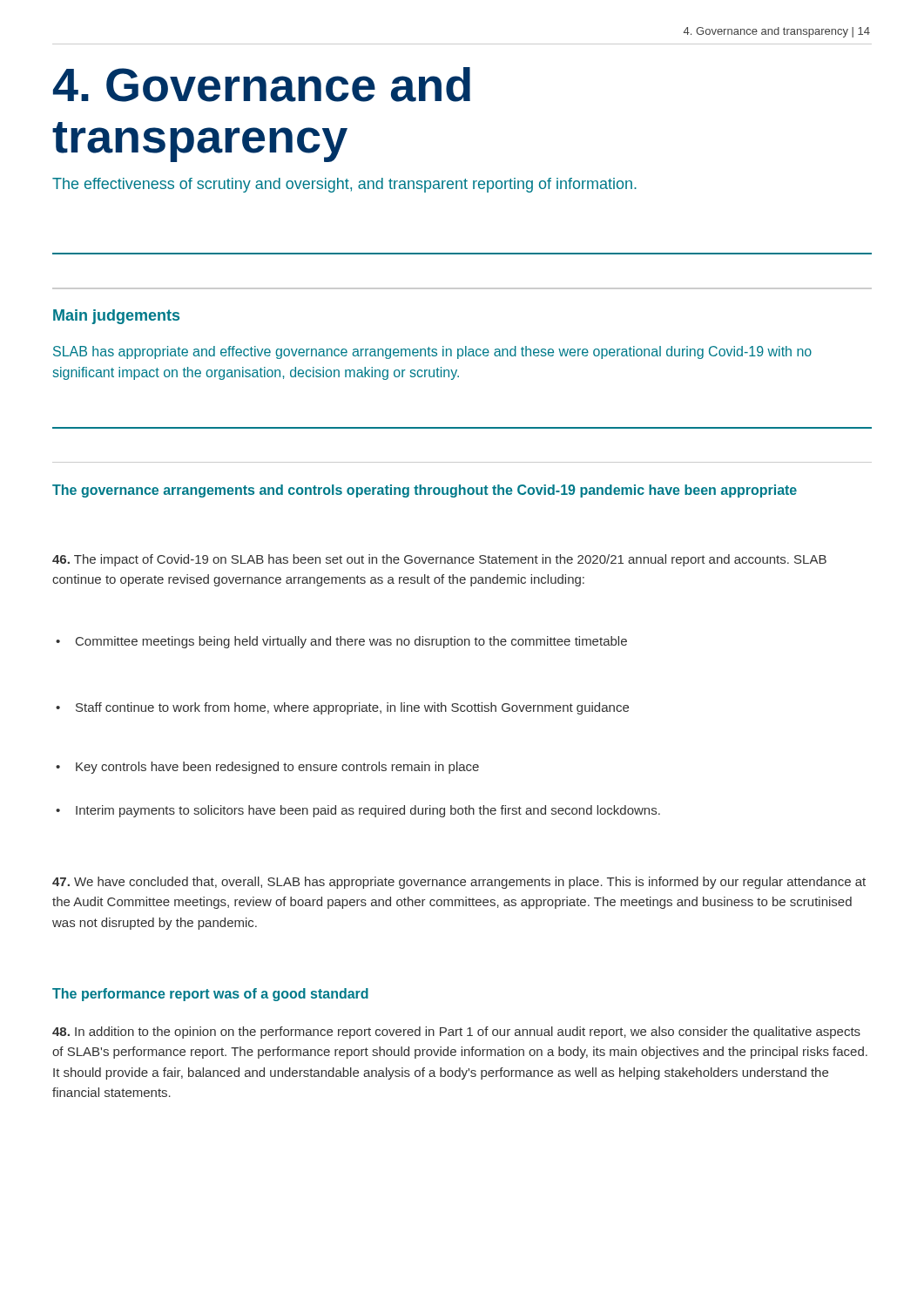This screenshot has width=924, height=1307.
Task: Point to the block beginning "• Key controls have"
Action: (277, 766)
